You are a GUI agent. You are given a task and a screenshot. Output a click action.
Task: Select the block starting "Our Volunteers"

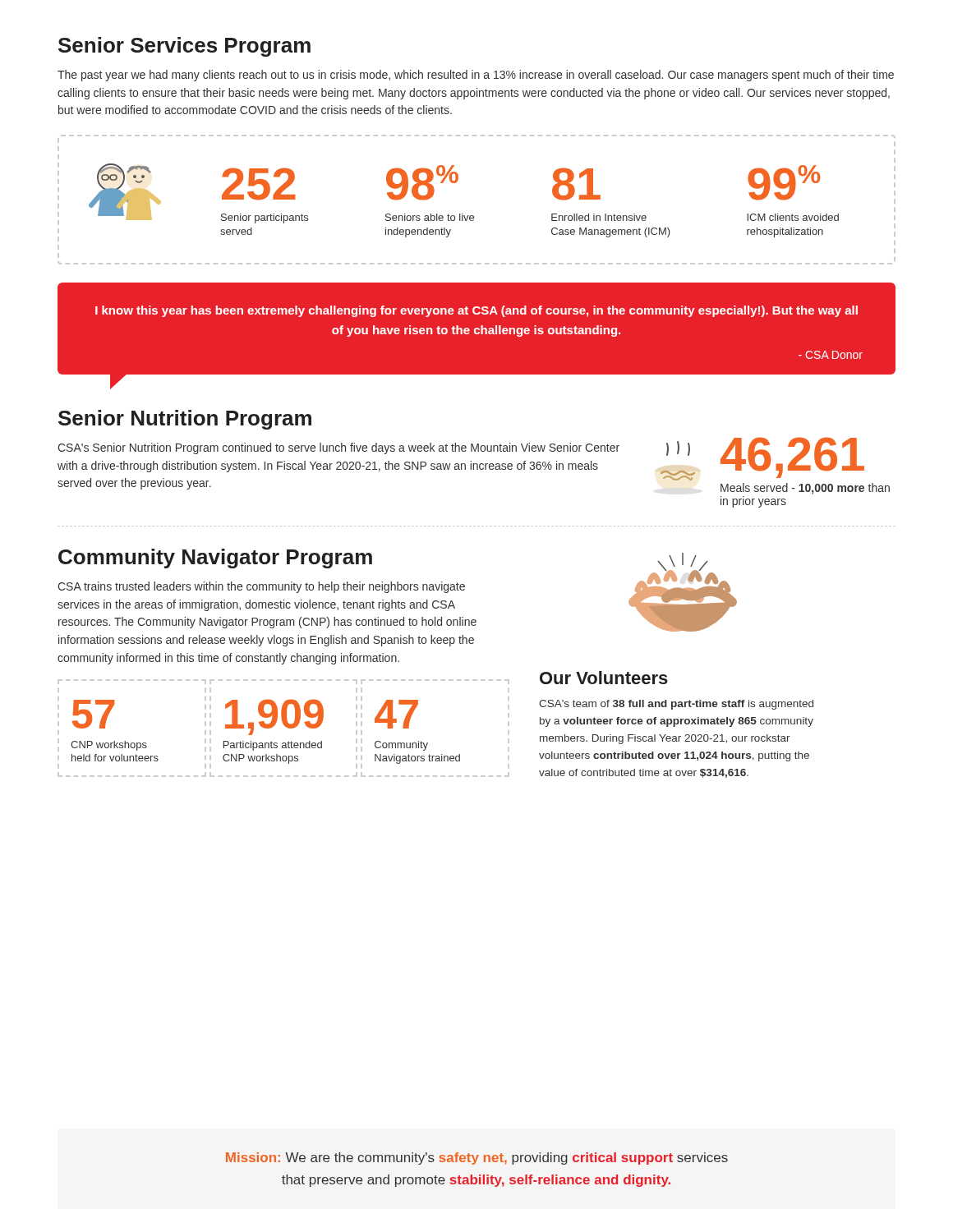[x=604, y=678]
